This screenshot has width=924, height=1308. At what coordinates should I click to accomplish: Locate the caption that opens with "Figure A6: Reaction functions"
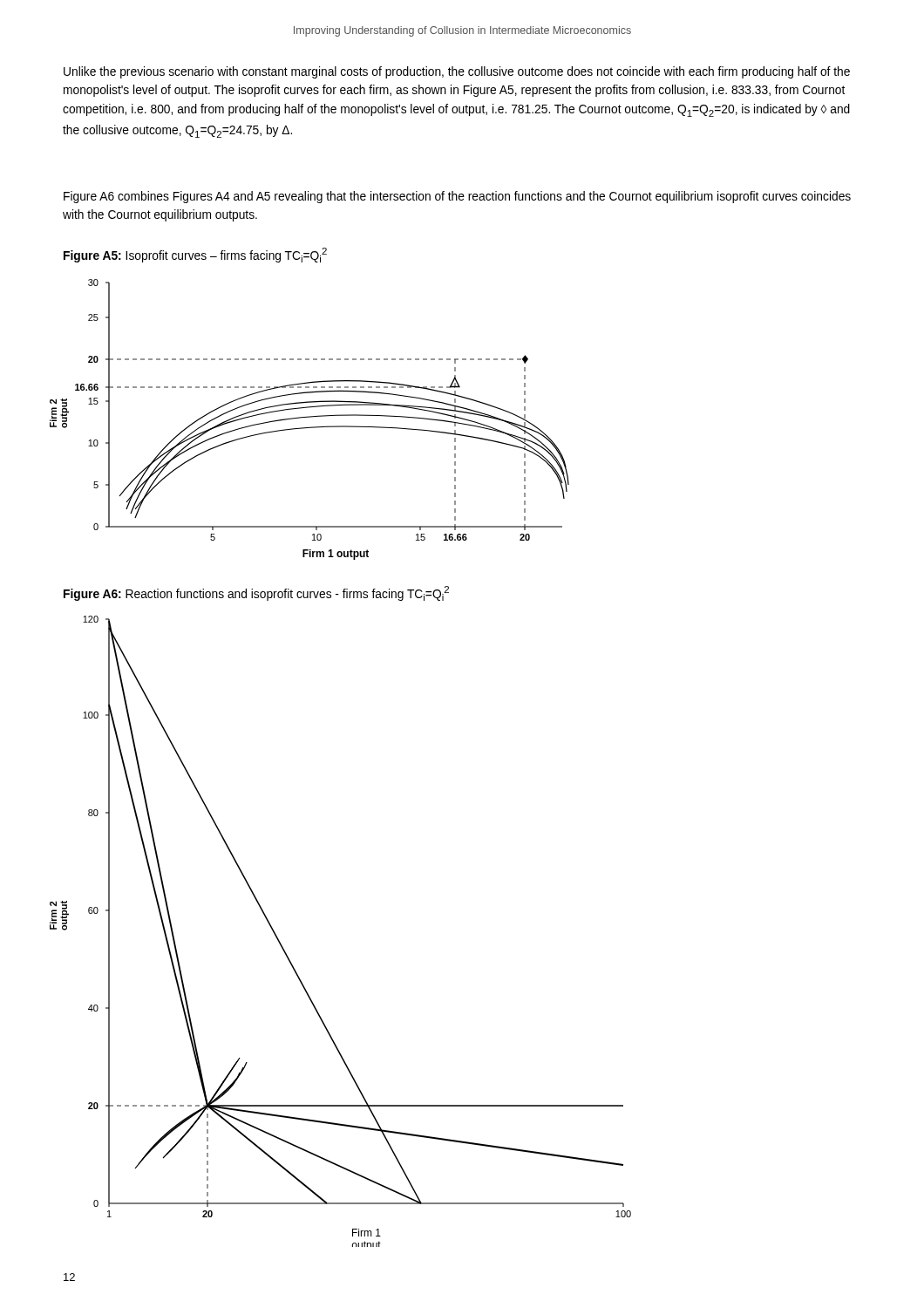256,594
